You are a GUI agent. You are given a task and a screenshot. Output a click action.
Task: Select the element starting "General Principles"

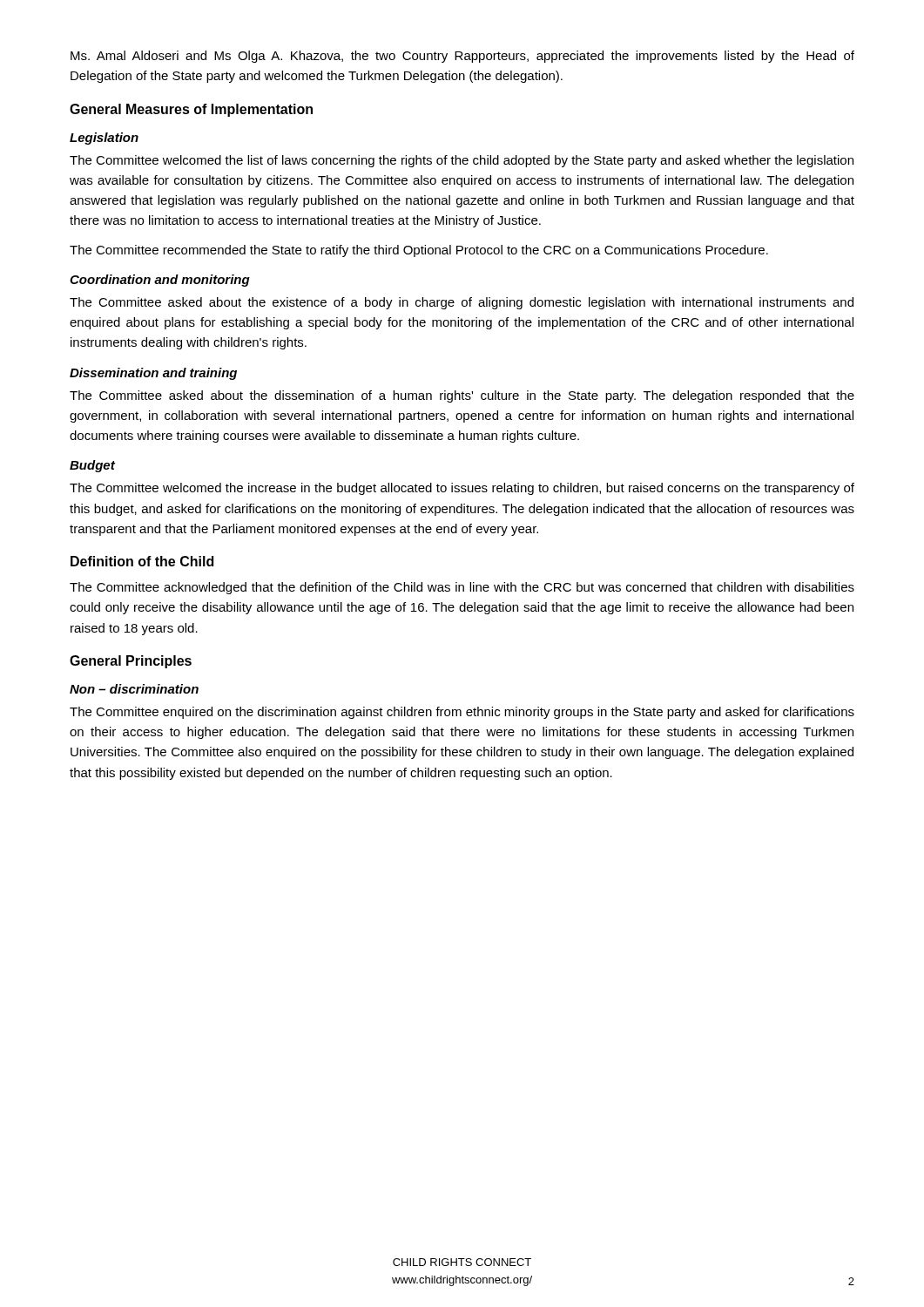[x=131, y=661]
